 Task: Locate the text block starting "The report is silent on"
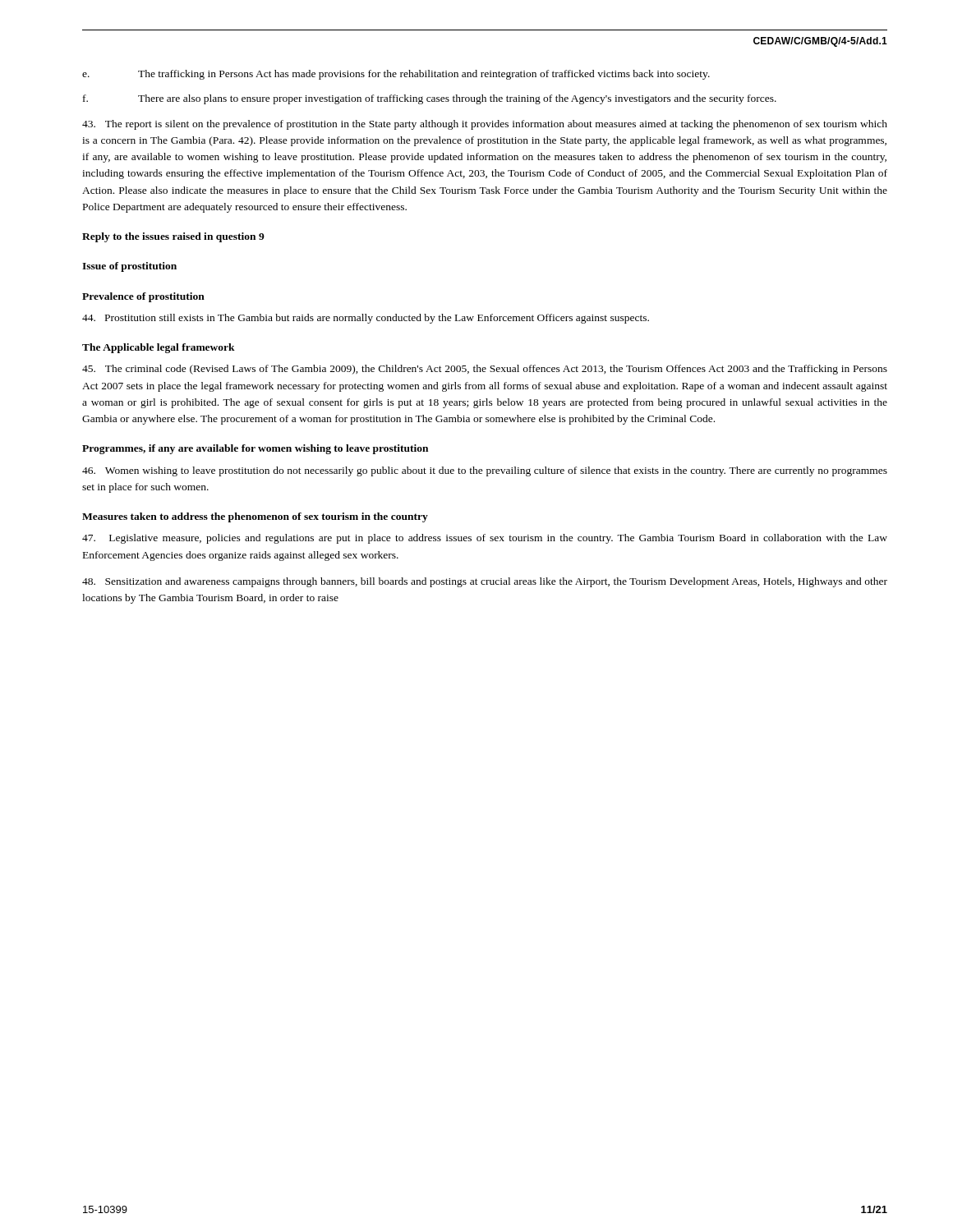pyautogui.click(x=485, y=165)
